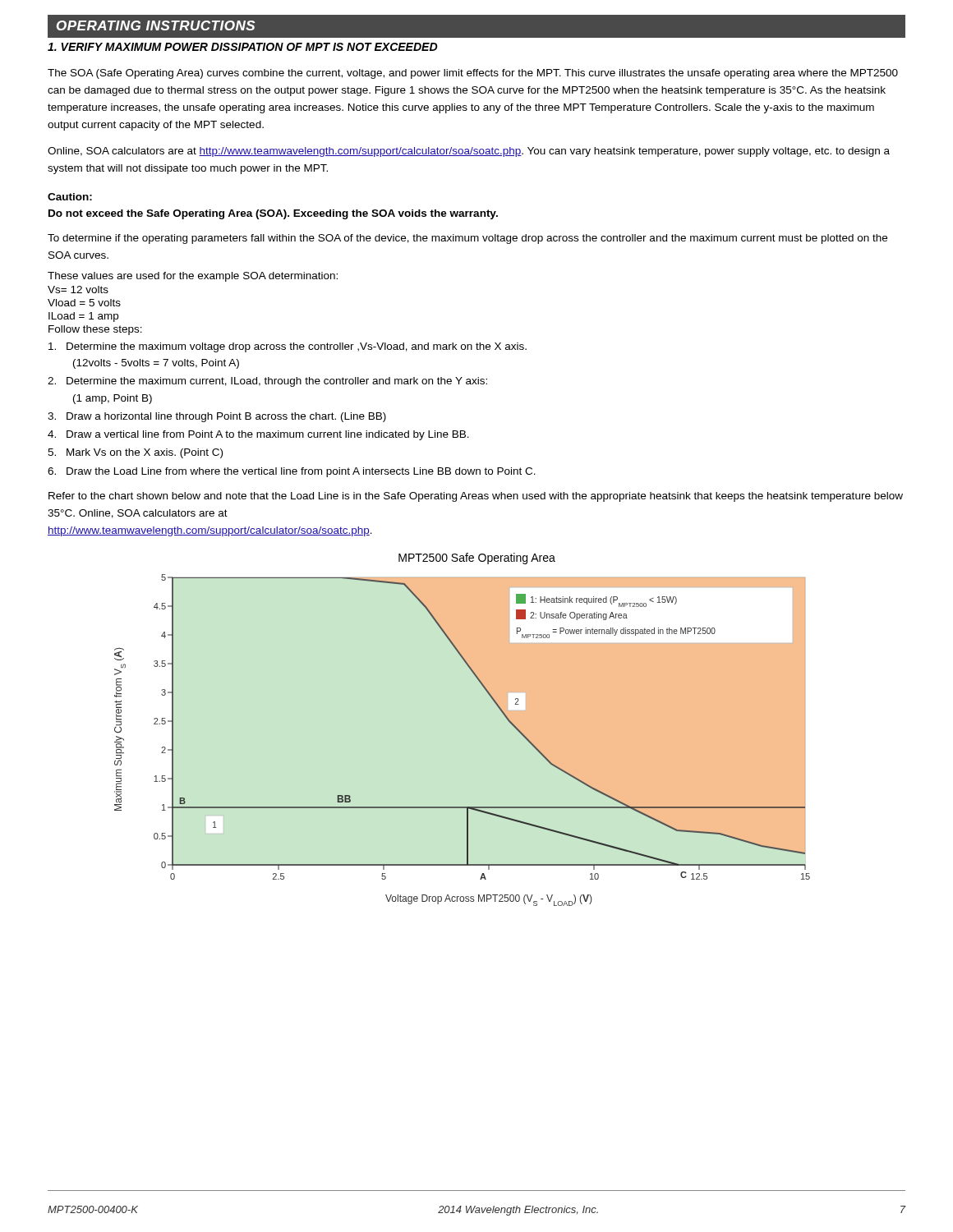Select the text block starting "Vload = 5"

pos(84,303)
